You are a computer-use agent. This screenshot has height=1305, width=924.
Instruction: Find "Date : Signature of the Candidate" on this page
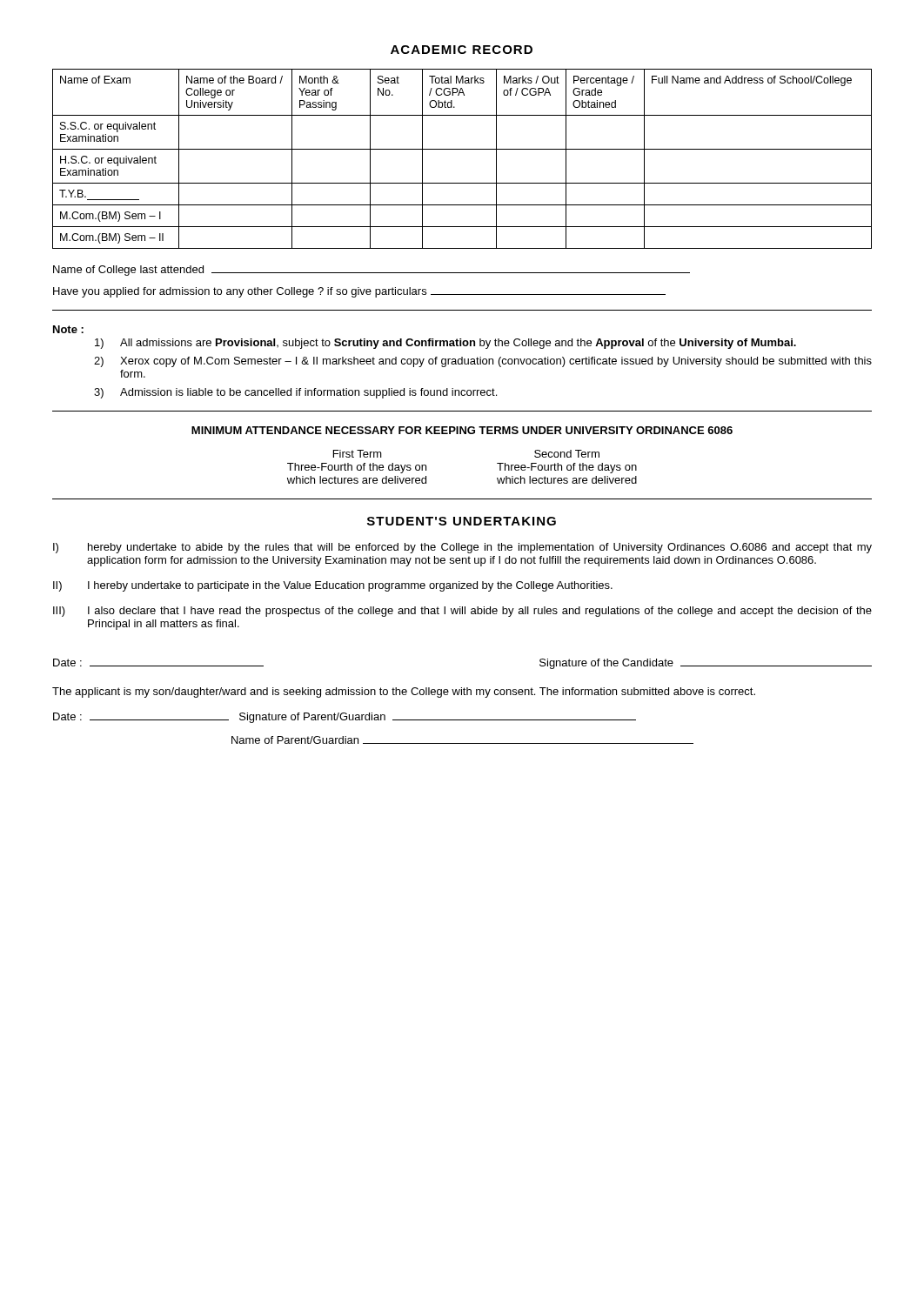(x=65, y=663)
